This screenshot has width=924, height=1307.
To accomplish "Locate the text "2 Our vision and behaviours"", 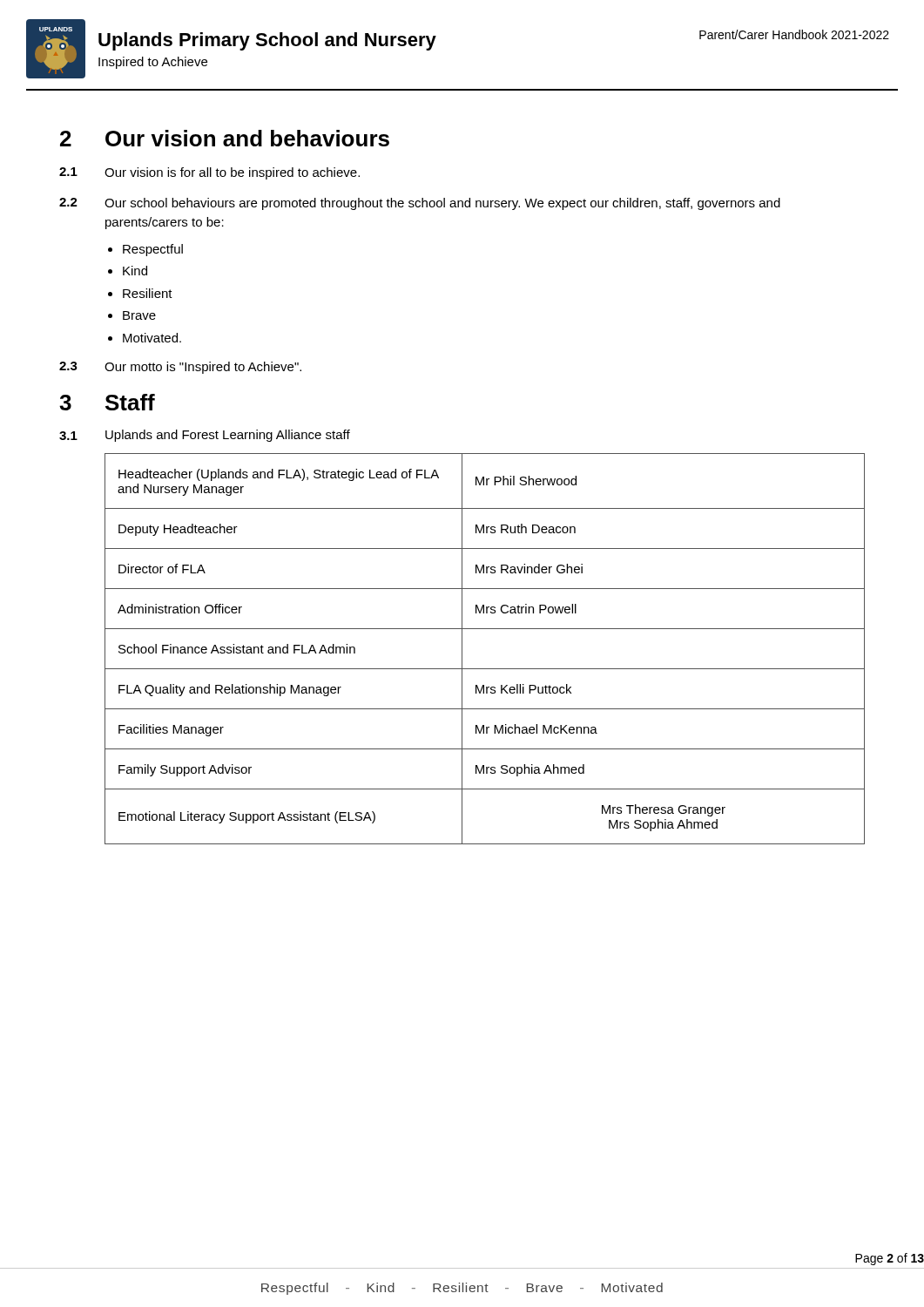I will (225, 139).
